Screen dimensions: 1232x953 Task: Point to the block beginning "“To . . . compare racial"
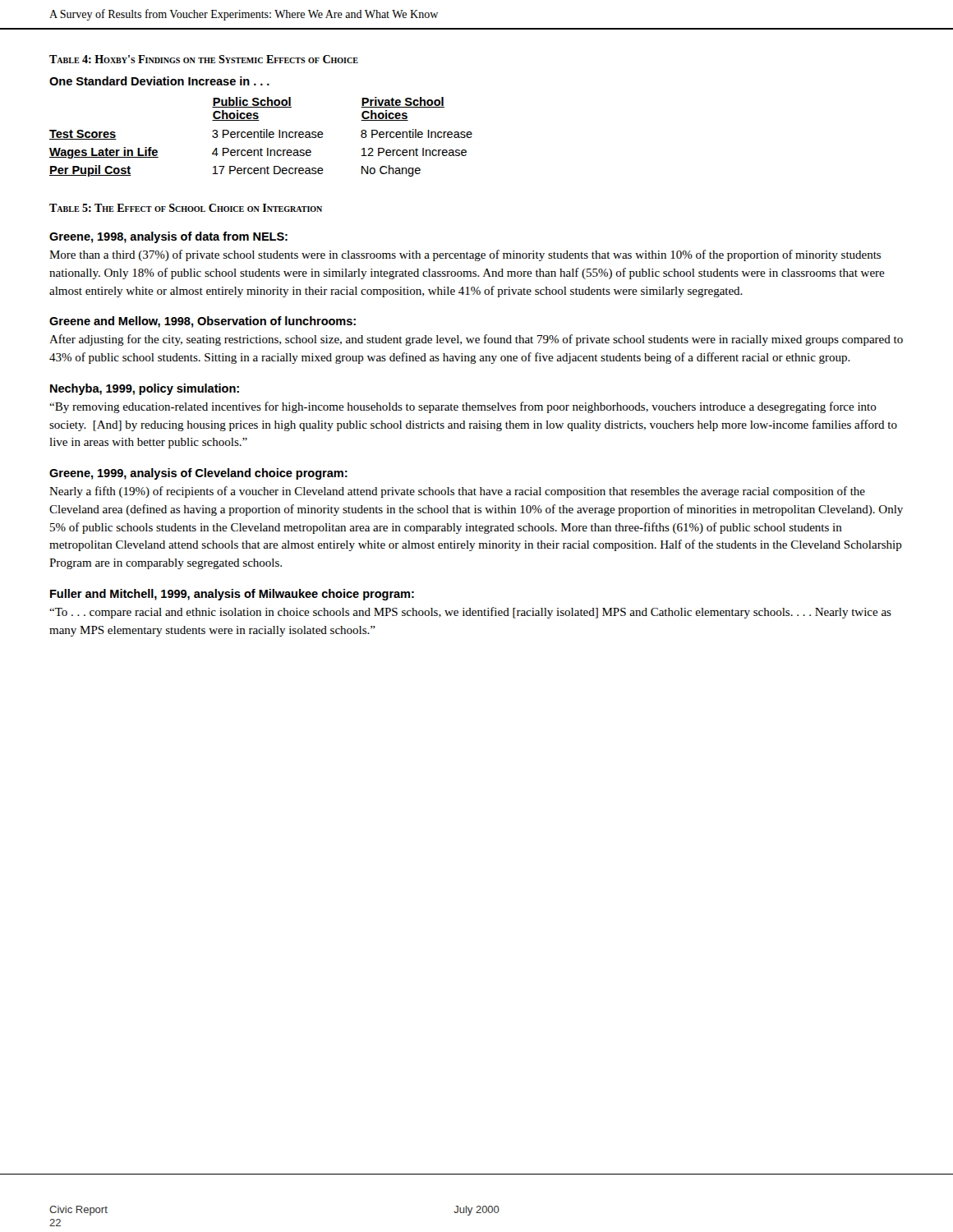point(470,621)
